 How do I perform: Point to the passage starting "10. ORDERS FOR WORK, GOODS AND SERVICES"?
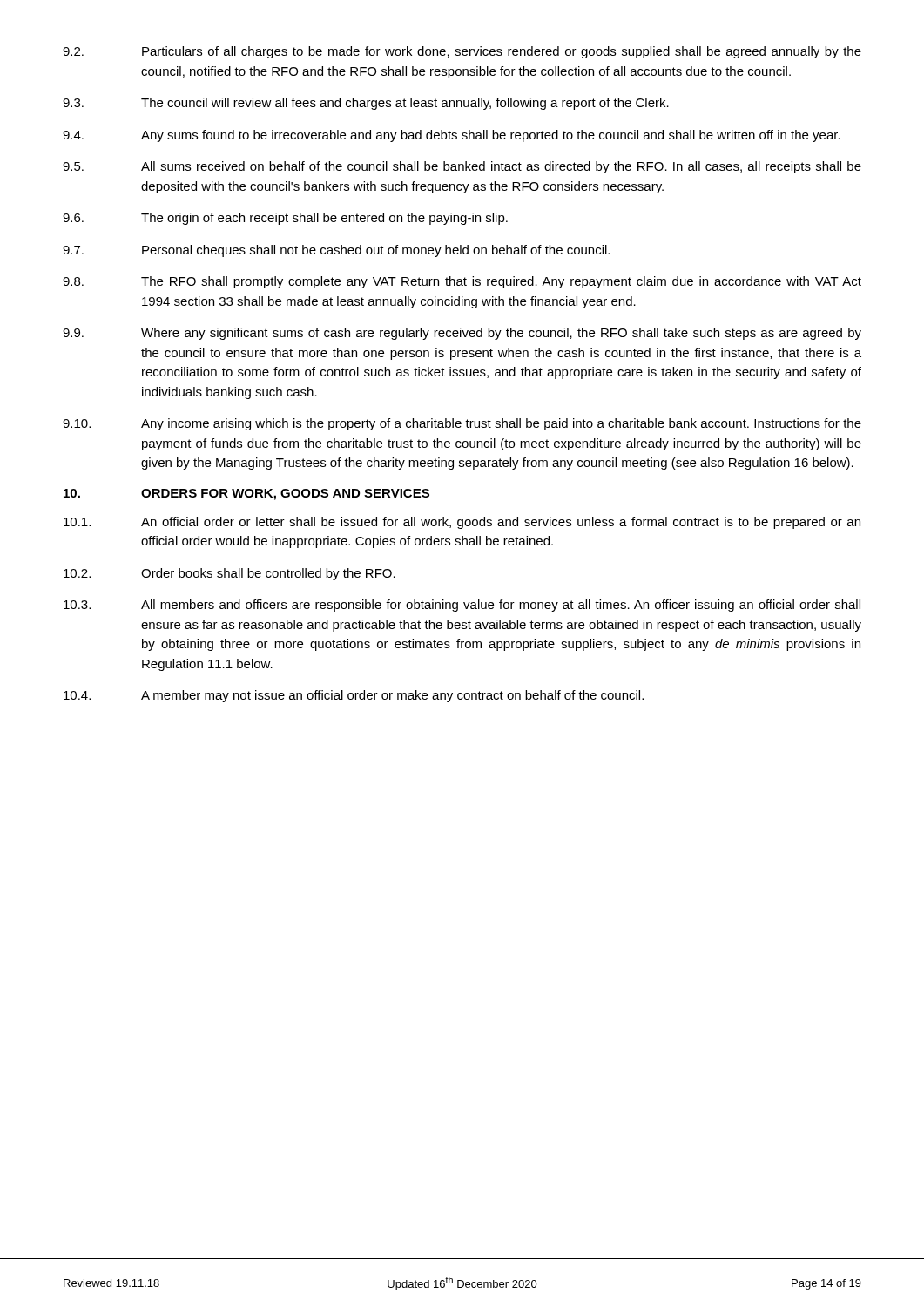pos(246,494)
